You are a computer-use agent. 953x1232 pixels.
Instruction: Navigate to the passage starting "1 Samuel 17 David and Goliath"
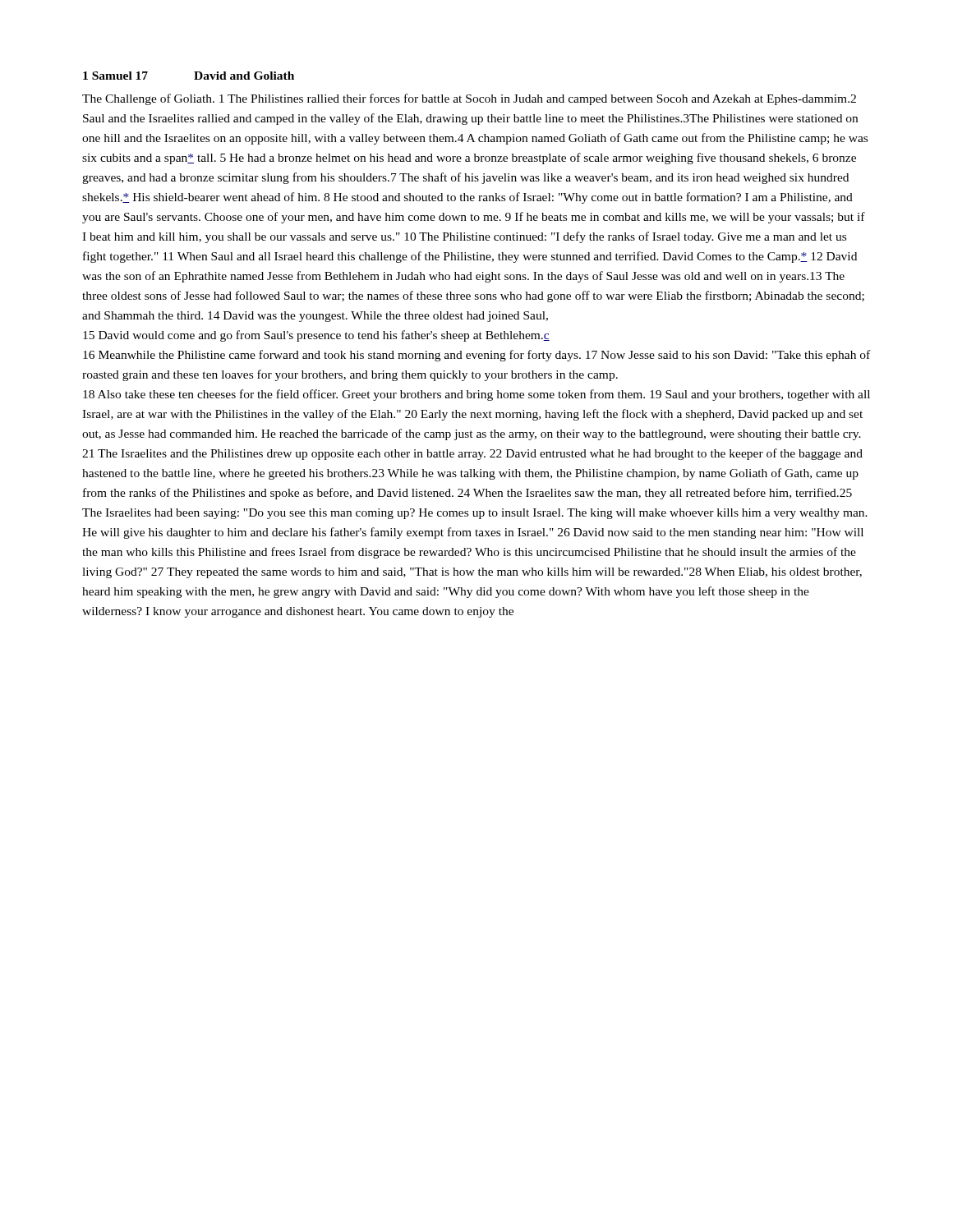(x=188, y=76)
